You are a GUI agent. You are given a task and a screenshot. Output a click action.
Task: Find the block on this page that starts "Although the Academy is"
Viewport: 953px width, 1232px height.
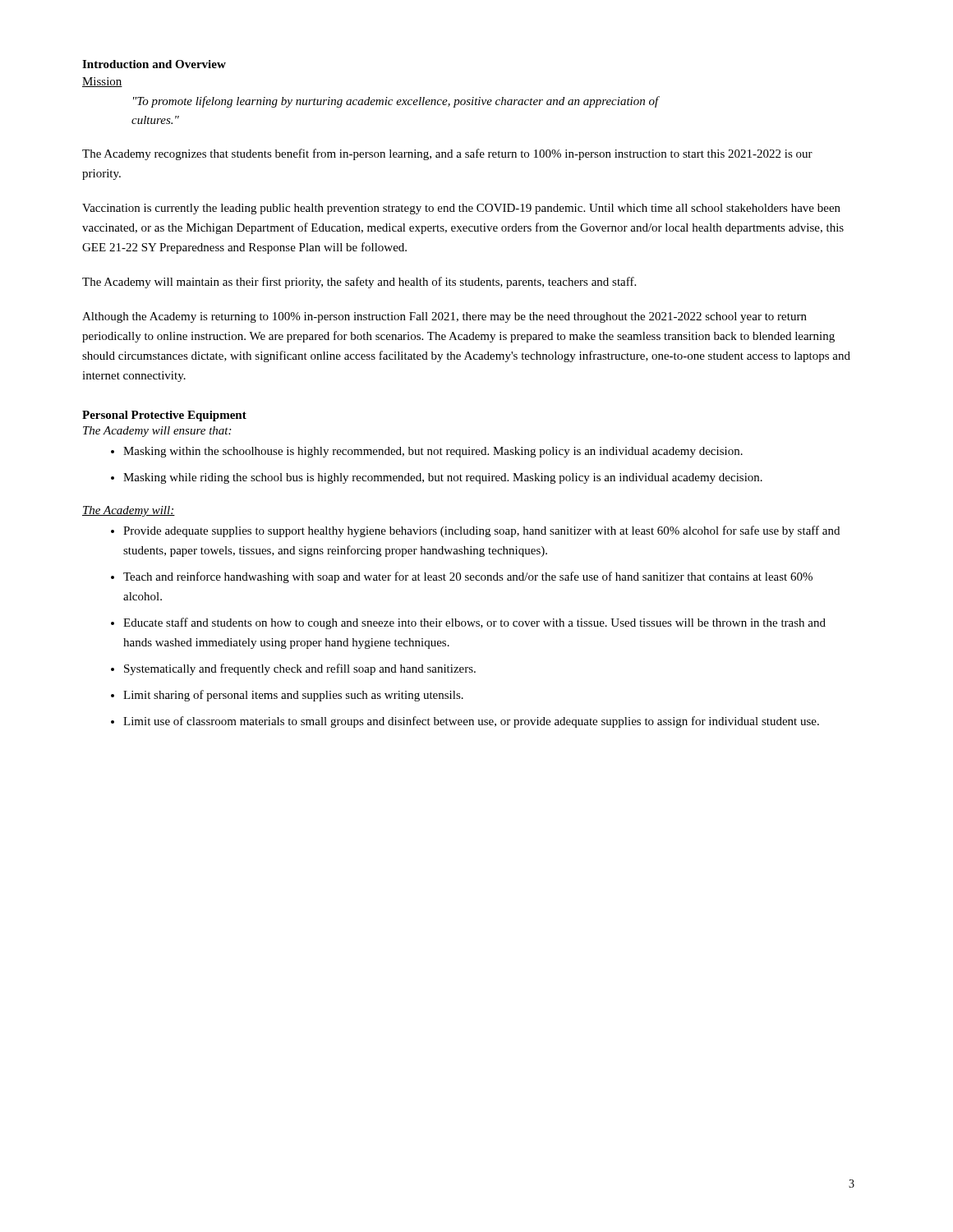(x=466, y=346)
